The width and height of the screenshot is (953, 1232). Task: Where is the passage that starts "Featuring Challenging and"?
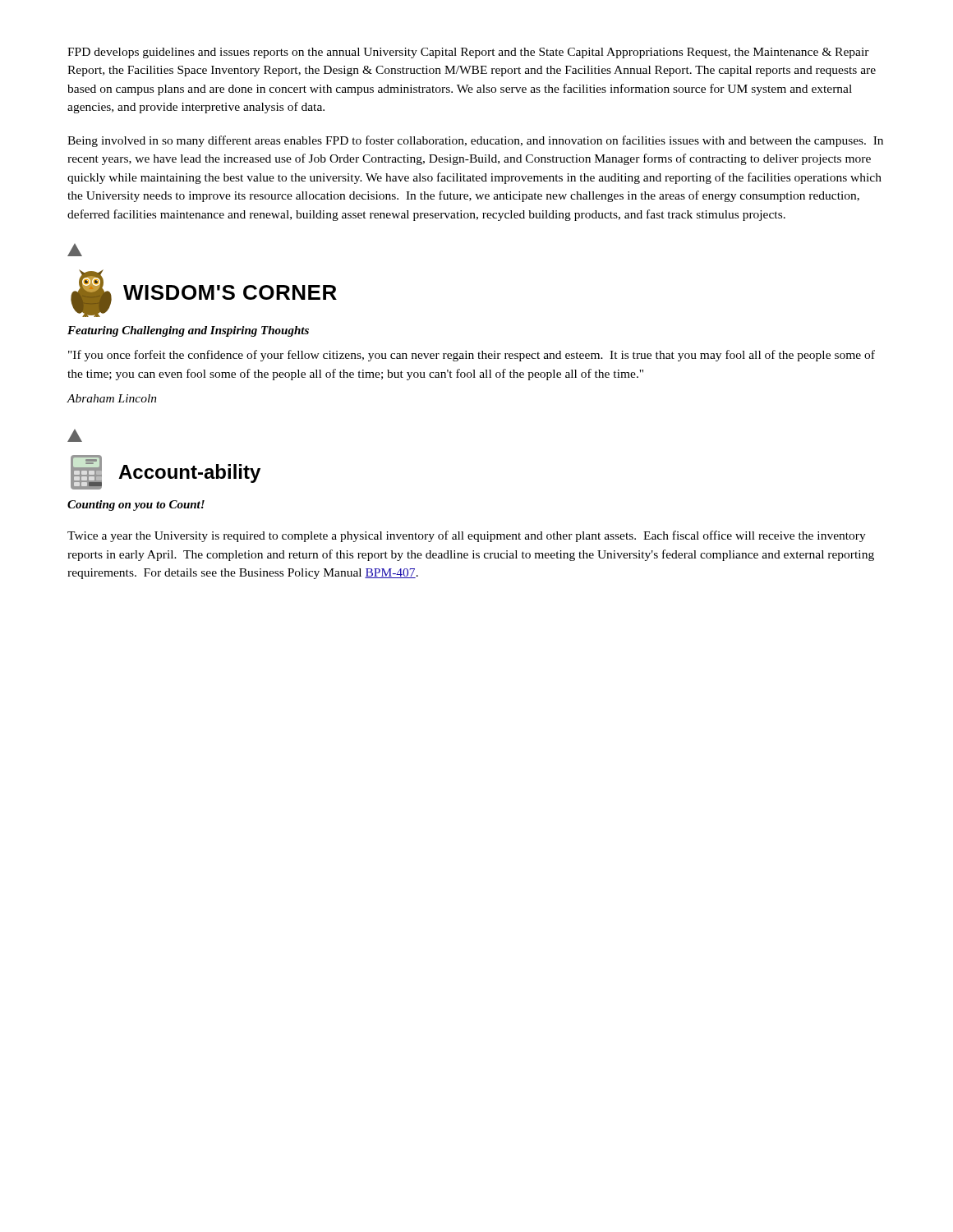[x=188, y=330]
